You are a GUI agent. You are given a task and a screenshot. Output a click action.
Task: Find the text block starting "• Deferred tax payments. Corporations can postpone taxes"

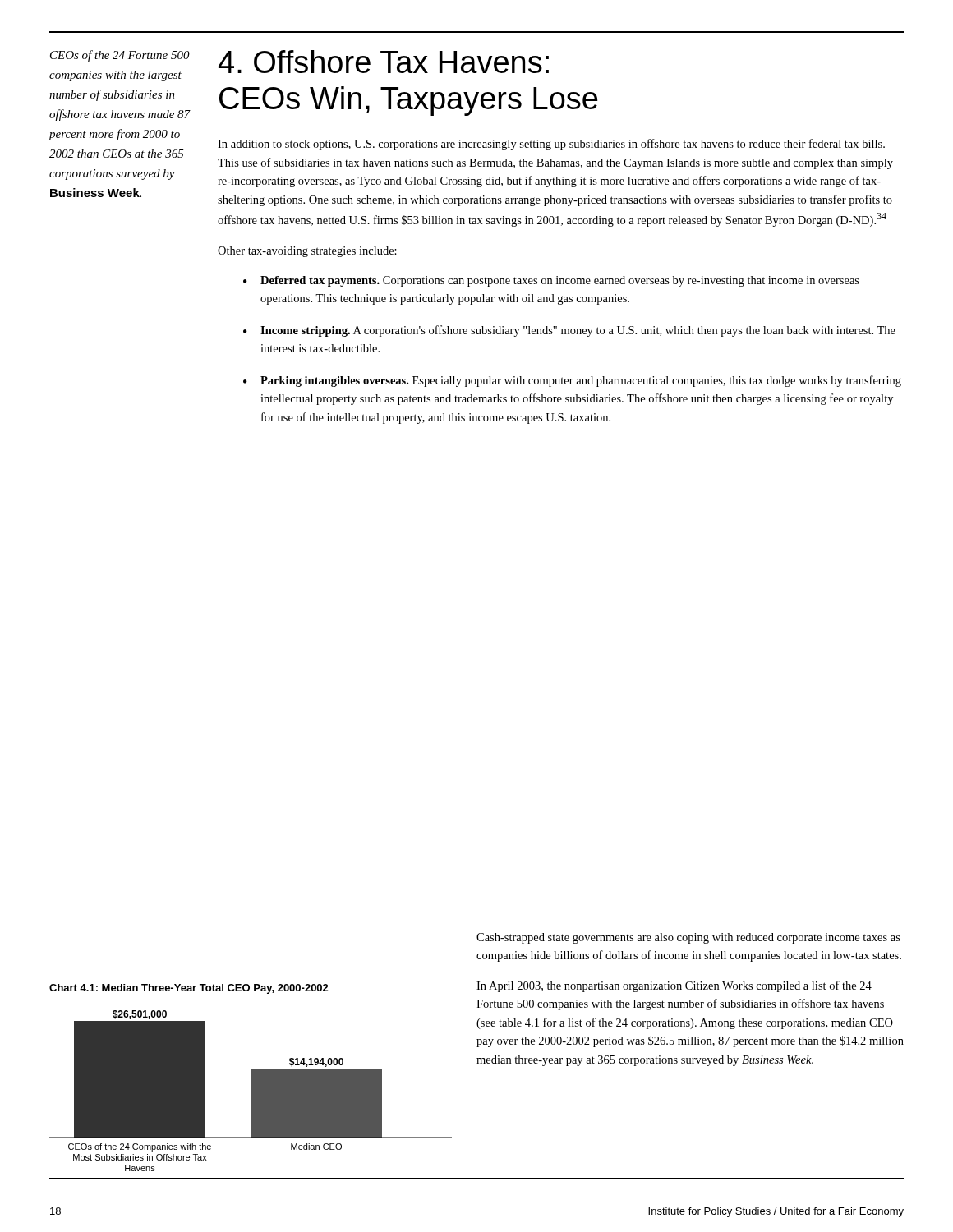click(x=573, y=290)
